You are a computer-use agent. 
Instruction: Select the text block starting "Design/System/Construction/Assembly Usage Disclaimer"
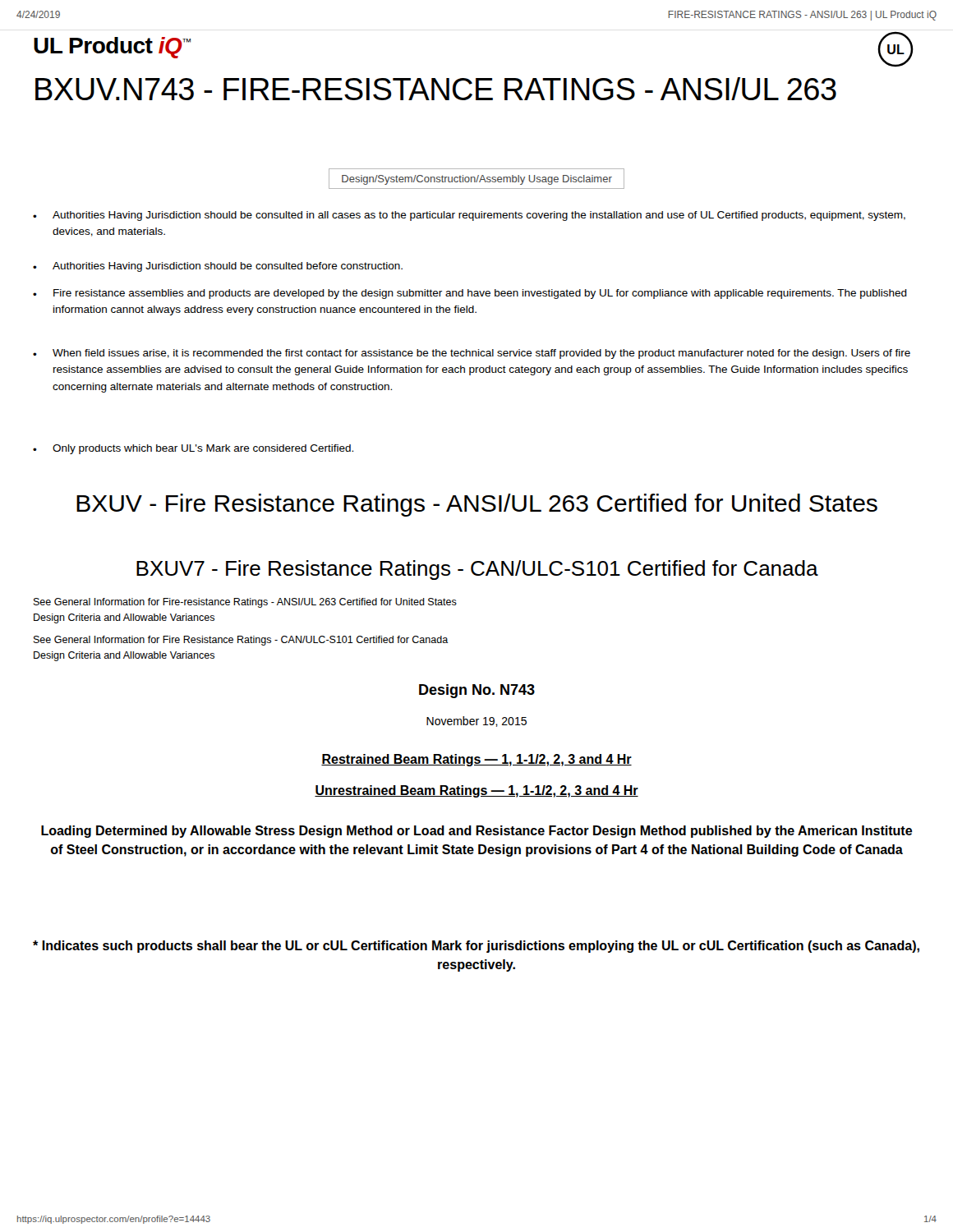(476, 179)
